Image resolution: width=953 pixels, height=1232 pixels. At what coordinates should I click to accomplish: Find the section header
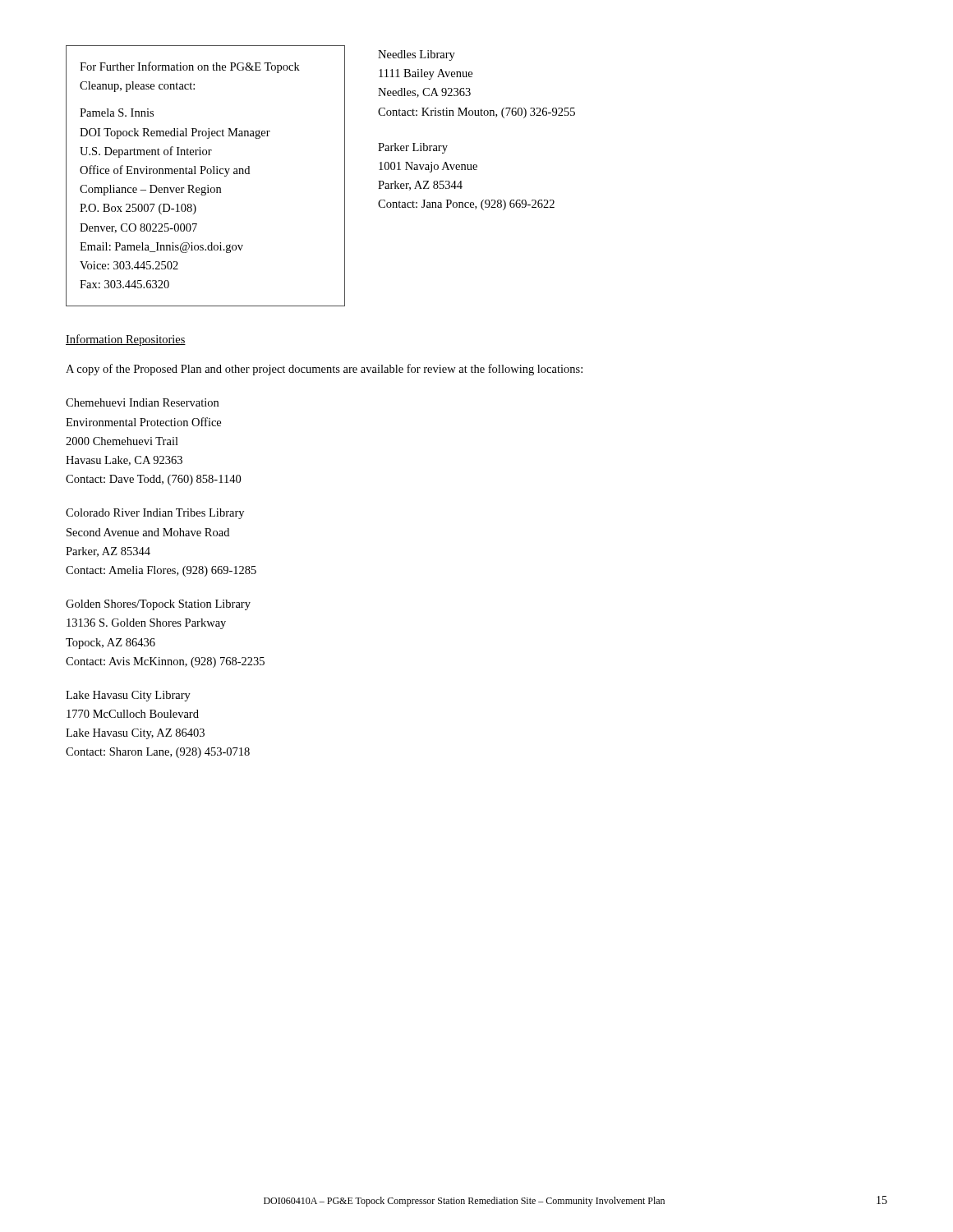pyautogui.click(x=125, y=339)
